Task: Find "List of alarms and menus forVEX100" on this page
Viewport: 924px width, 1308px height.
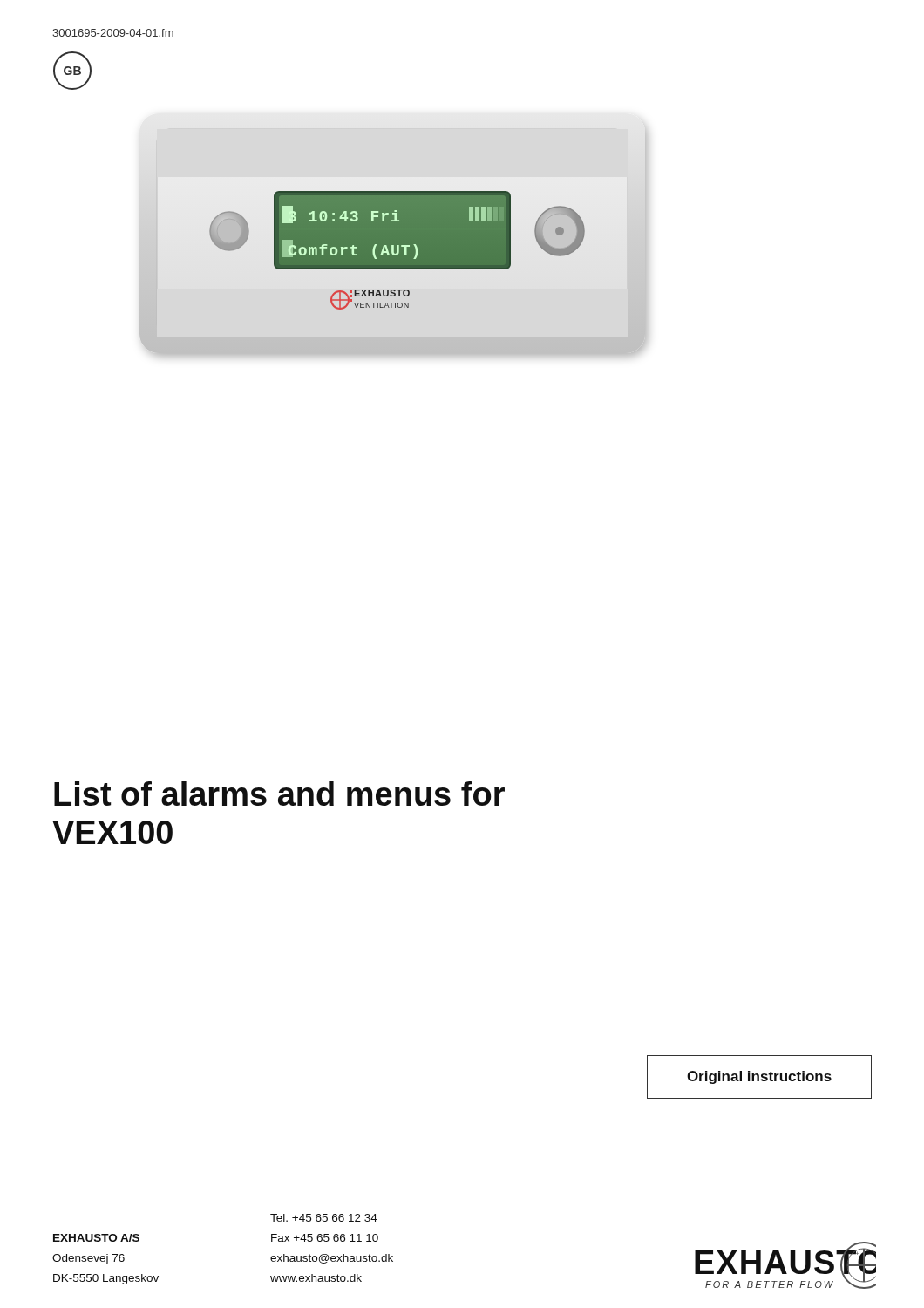Action: point(462,814)
